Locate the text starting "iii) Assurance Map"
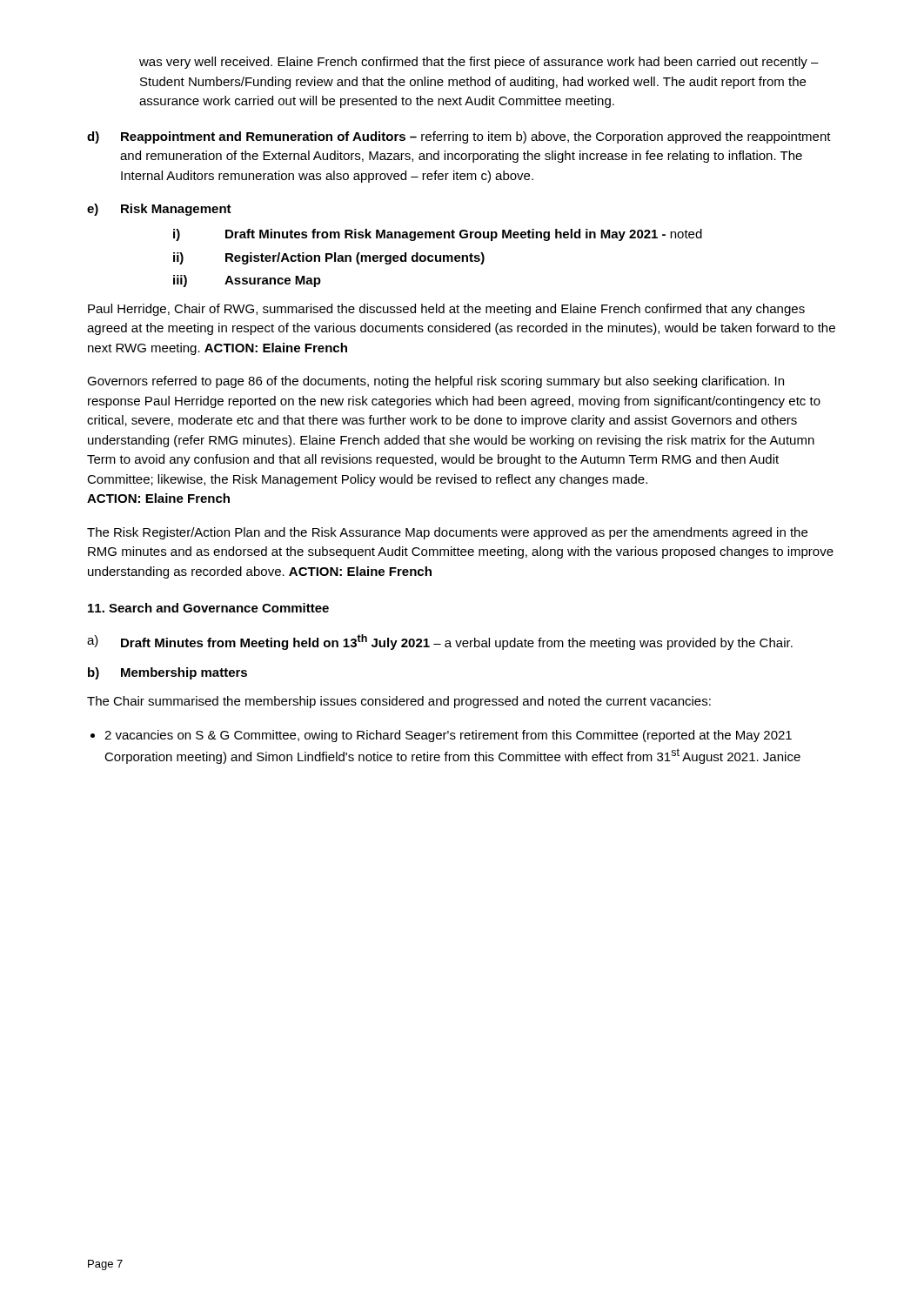 tap(247, 281)
